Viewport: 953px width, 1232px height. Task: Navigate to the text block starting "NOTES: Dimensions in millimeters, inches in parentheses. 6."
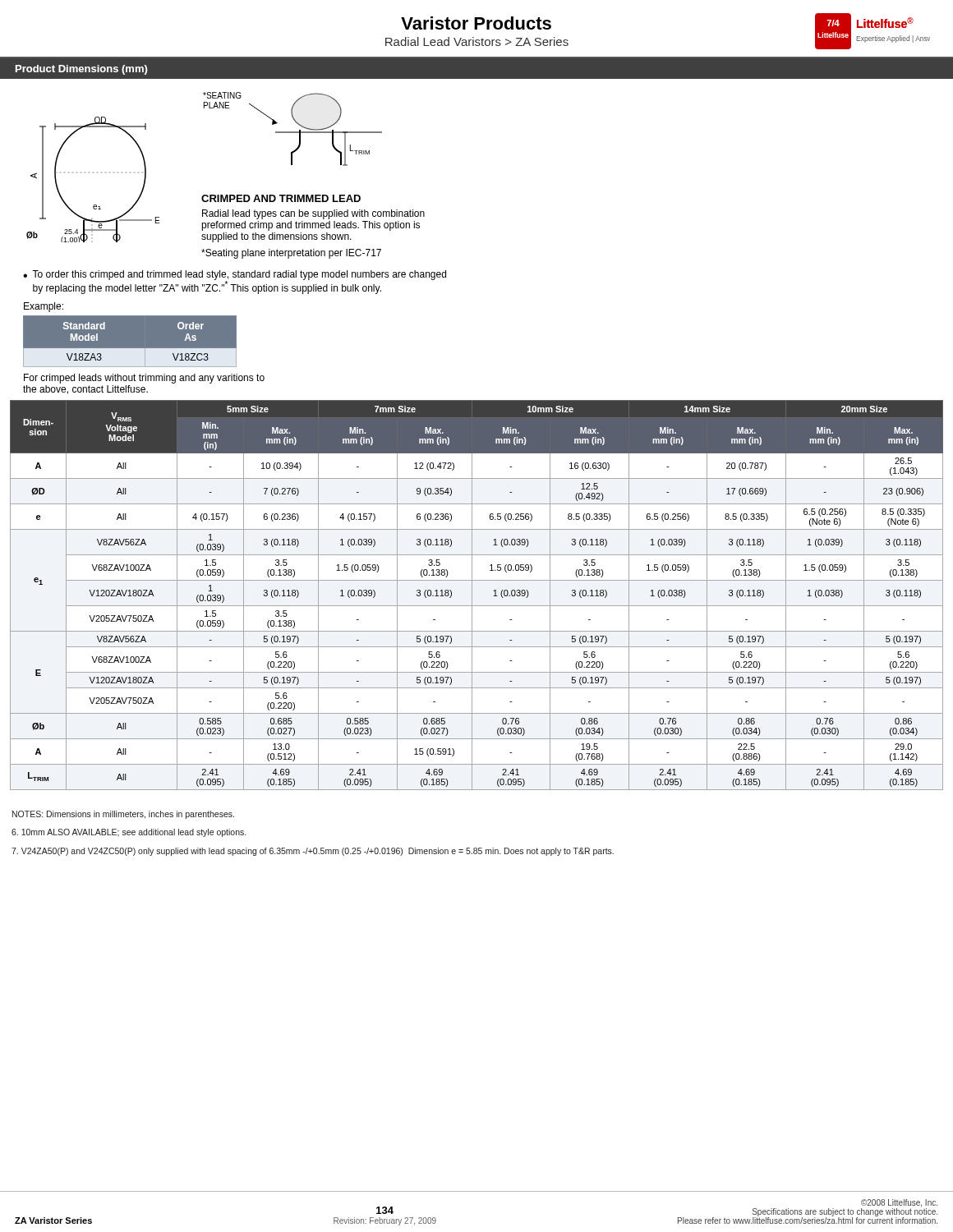pyautogui.click(x=123, y=815)
